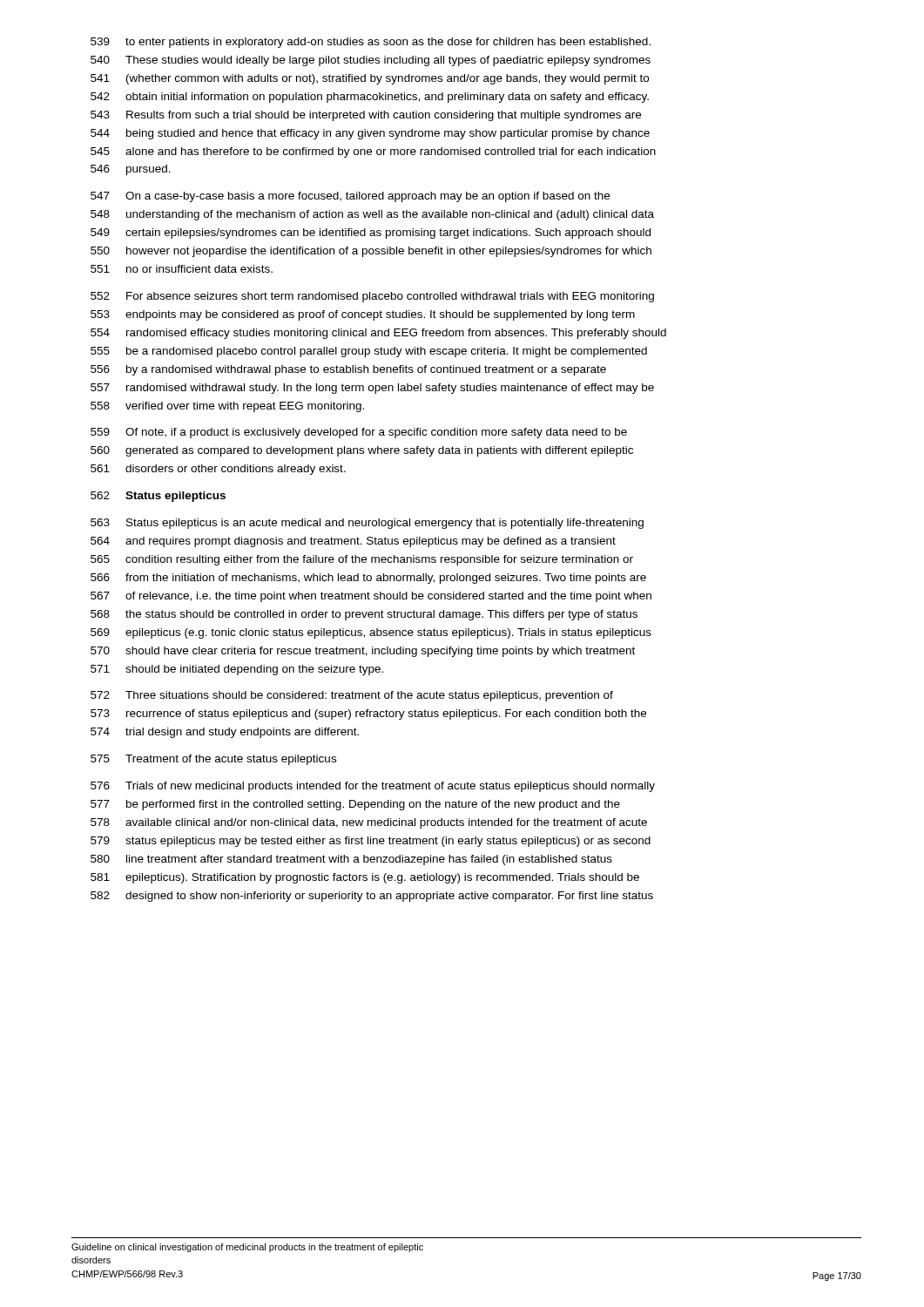Viewport: 924px width, 1307px height.
Task: Locate the list item containing "574 trial design and study endpoints"
Action: point(225,733)
